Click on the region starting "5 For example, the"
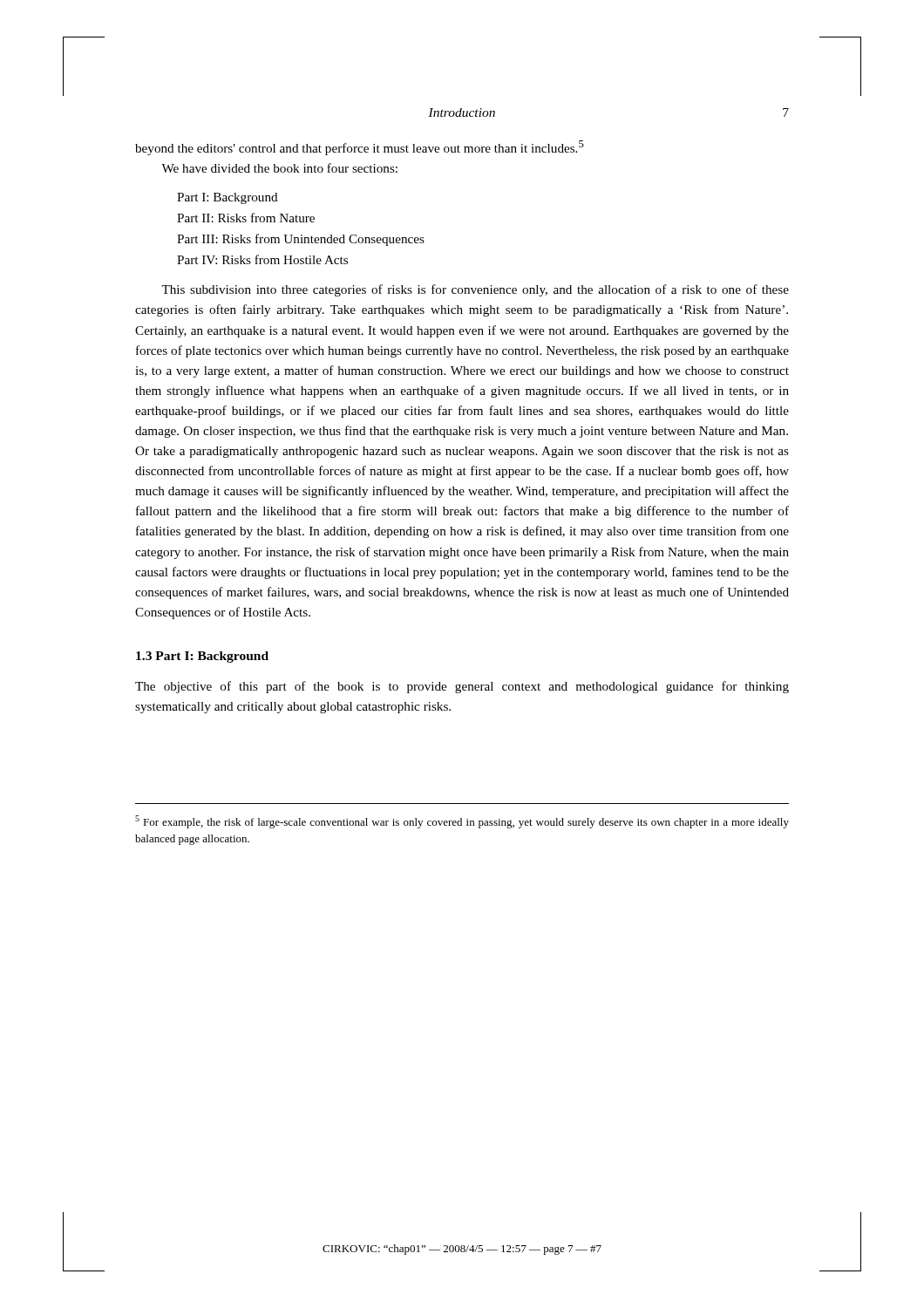Screen dimensions: 1308x924 tap(462, 829)
